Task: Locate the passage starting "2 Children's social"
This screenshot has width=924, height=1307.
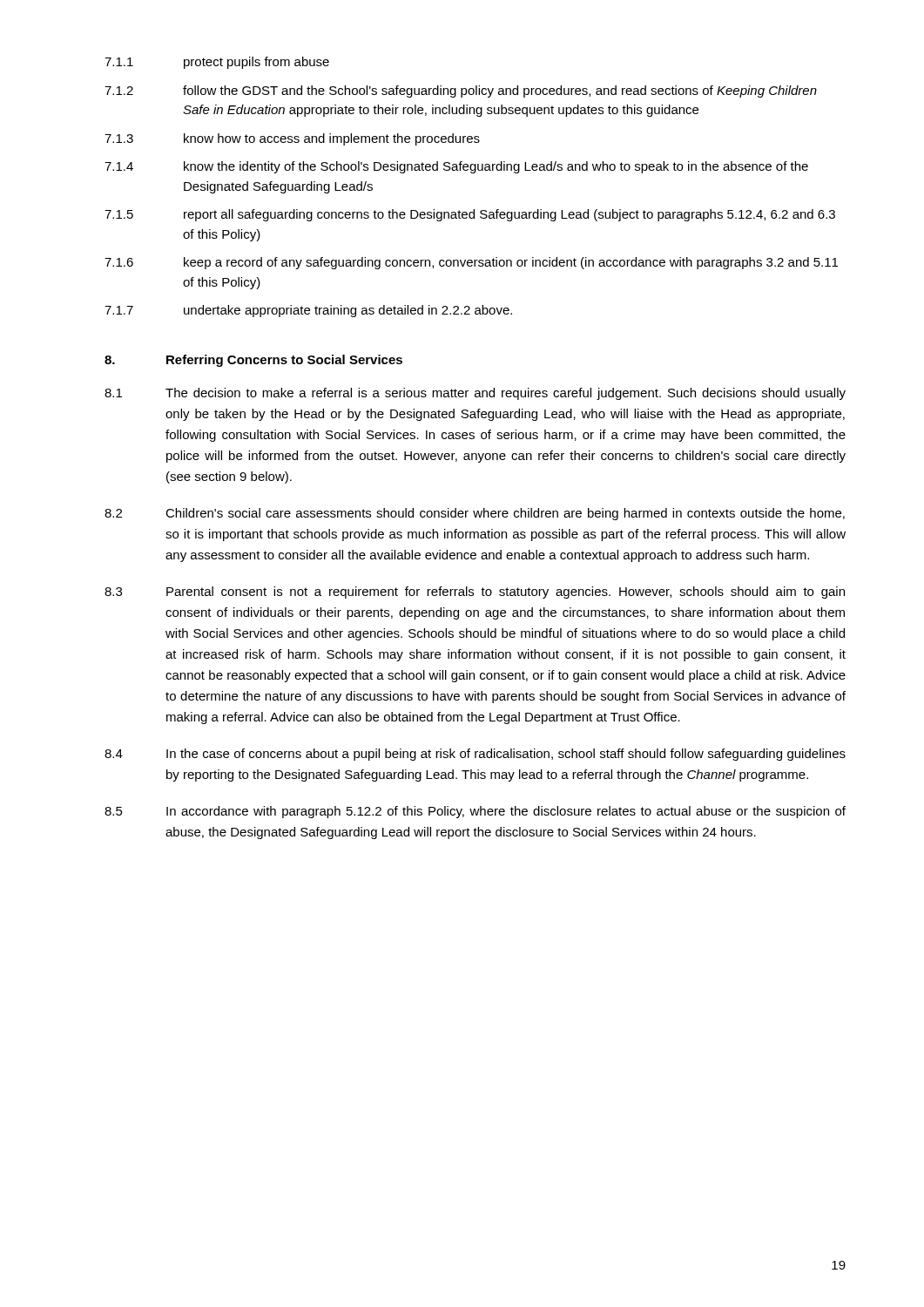Action: pyautogui.click(x=475, y=534)
